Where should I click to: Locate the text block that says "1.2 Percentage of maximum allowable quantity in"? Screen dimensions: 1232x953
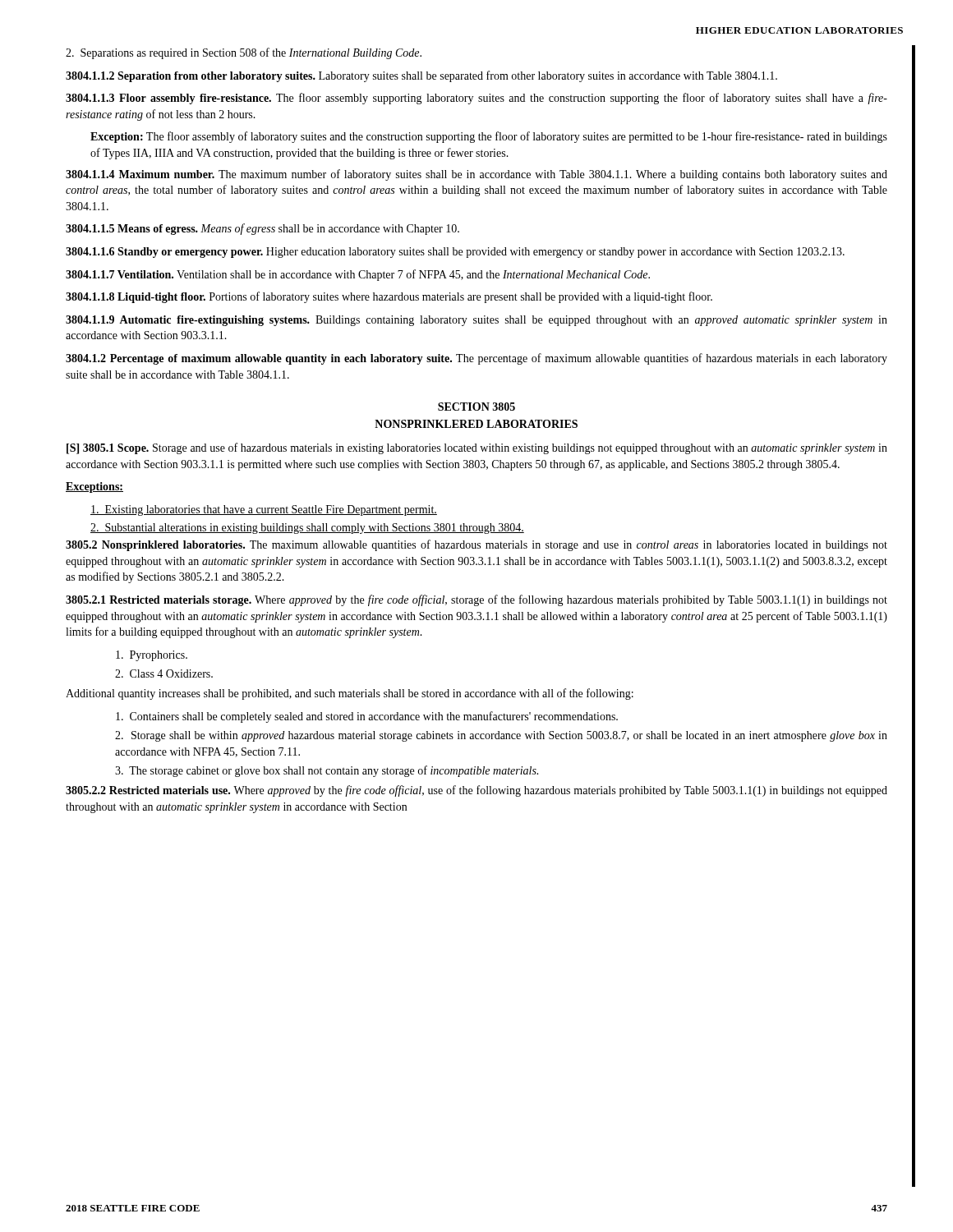click(x=476, y=366)
